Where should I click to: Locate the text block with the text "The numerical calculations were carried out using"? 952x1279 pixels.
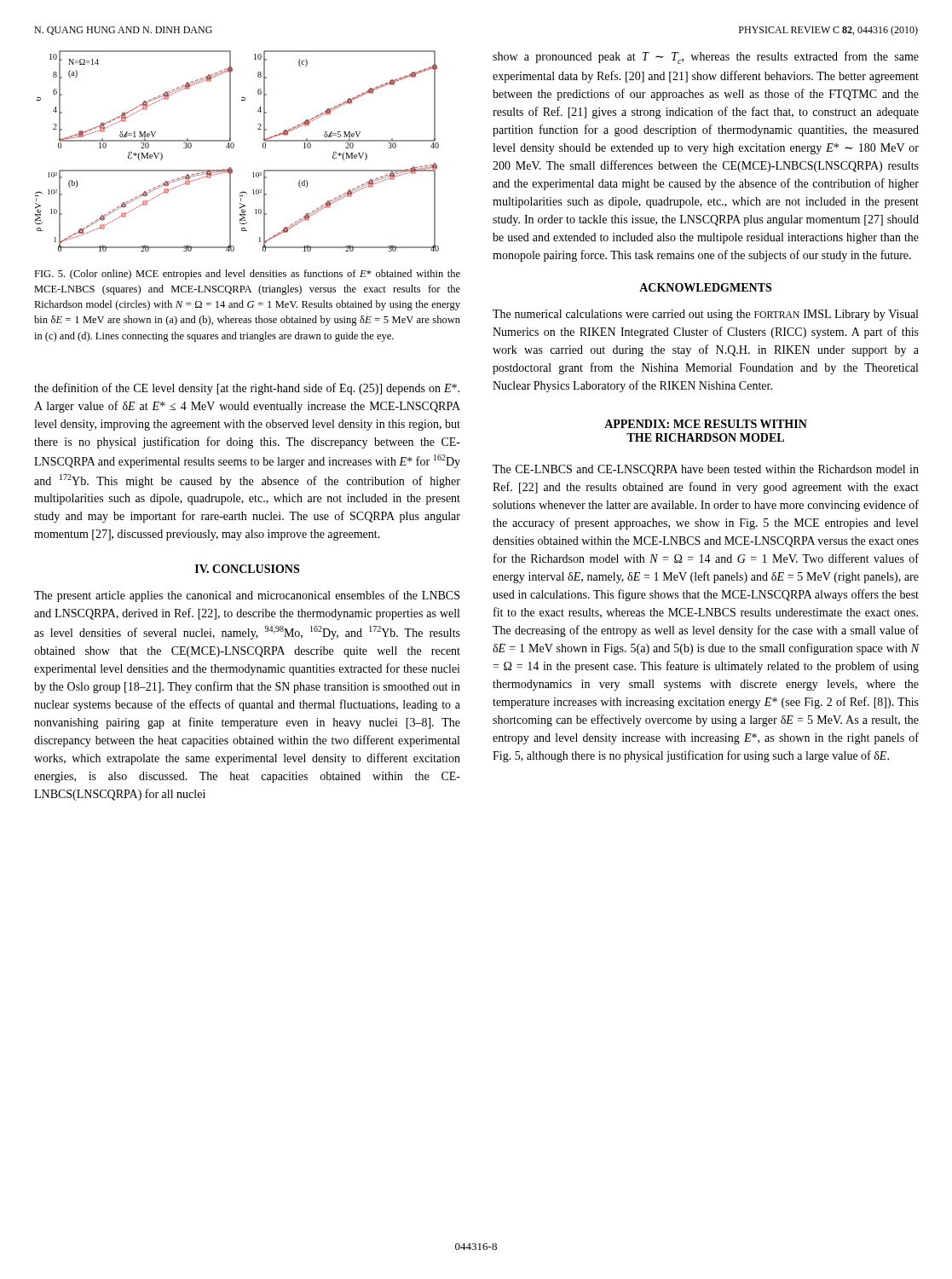tap(706, 350)
